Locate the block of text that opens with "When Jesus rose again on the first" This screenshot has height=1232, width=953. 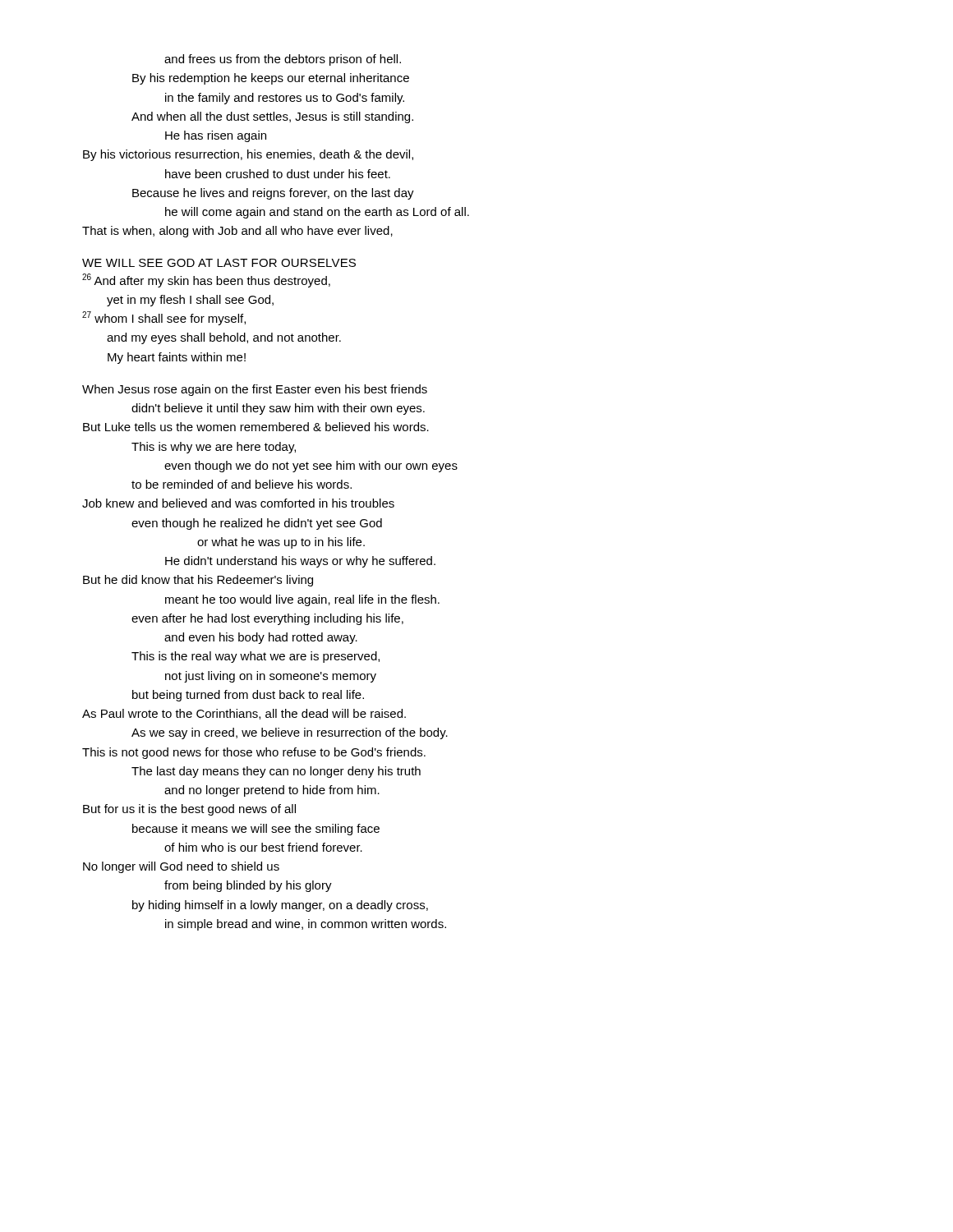(270, 656)
